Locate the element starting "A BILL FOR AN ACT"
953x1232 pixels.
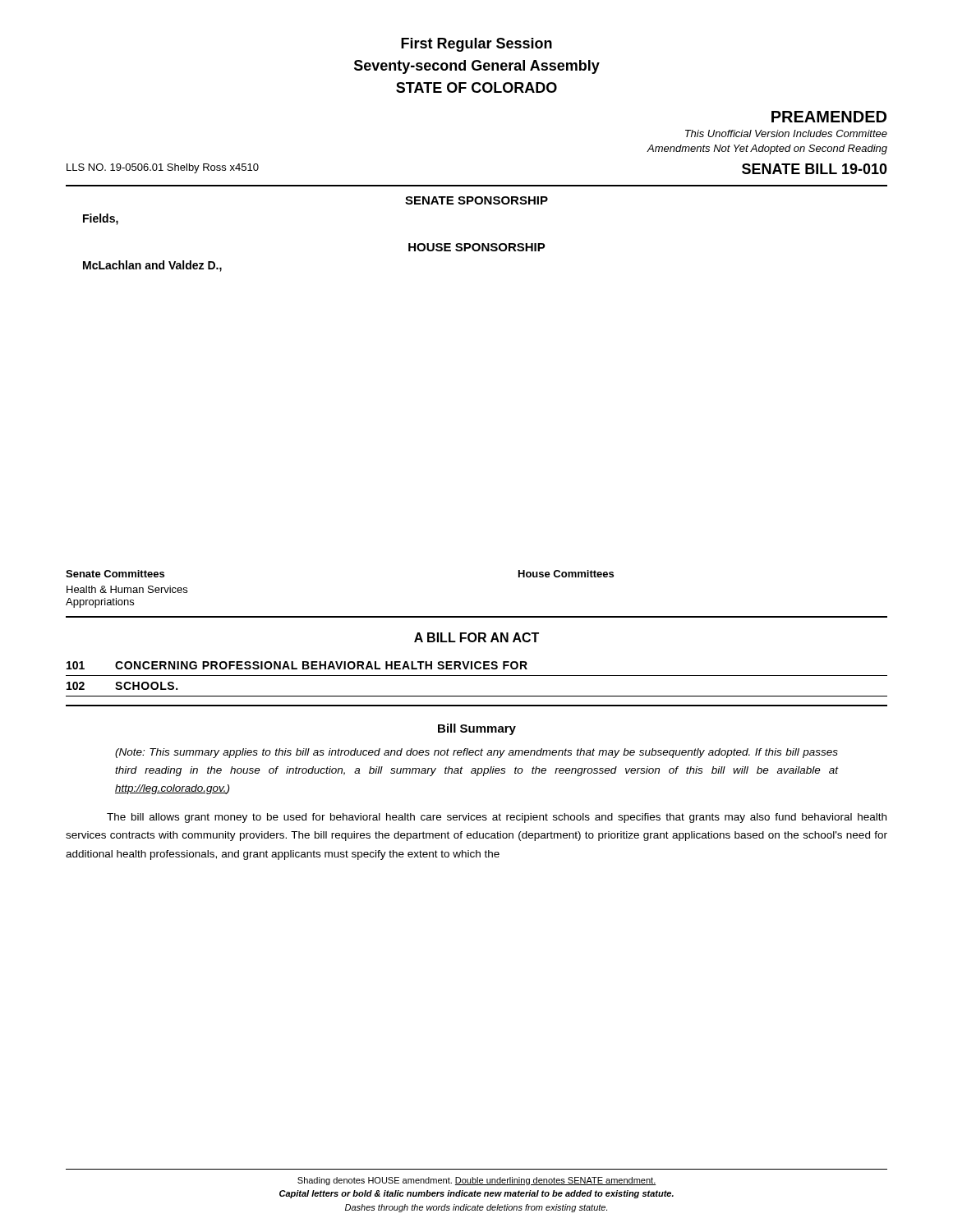(x=476, y=638)
